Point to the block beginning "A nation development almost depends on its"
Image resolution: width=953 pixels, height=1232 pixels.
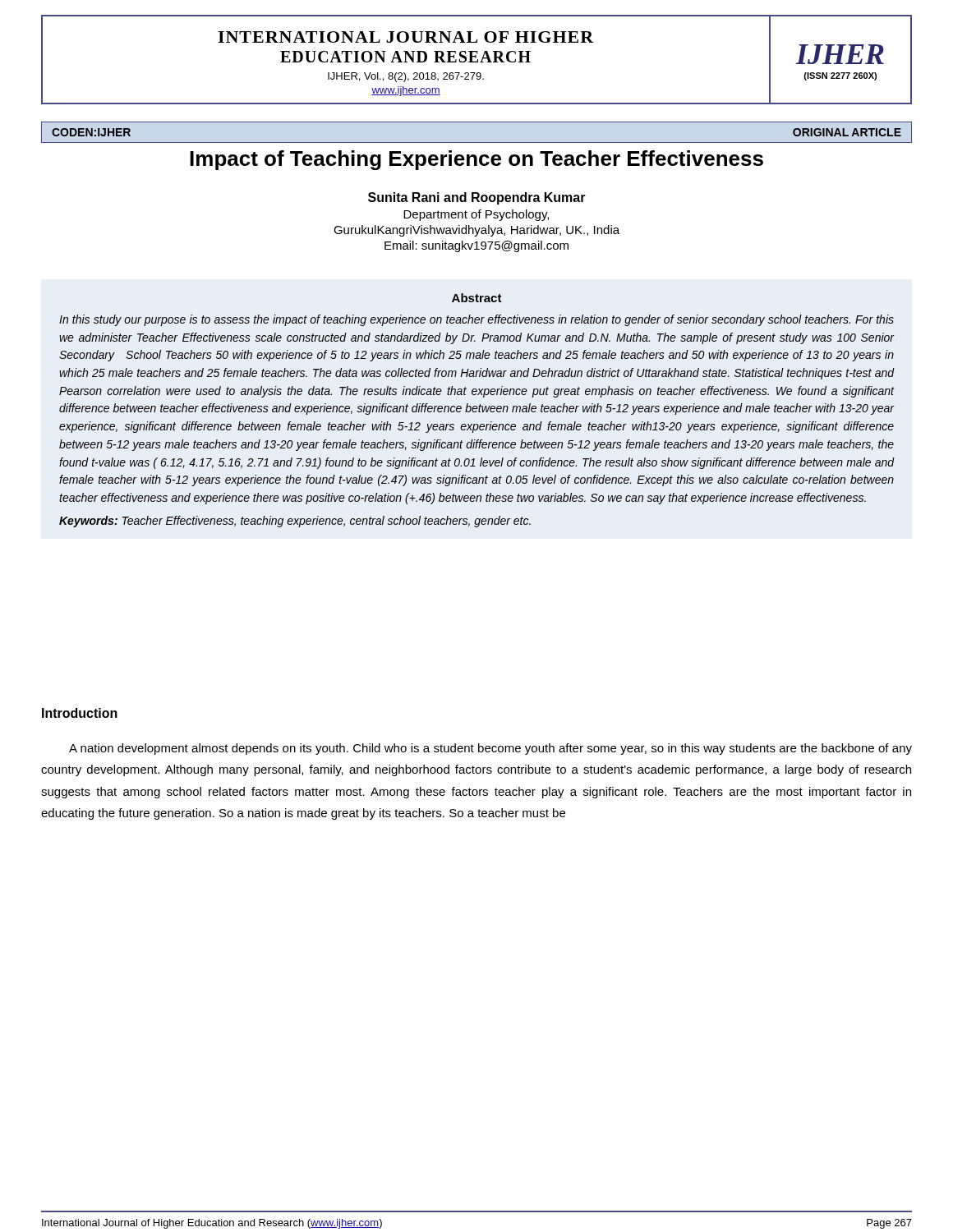pos(476,780)
